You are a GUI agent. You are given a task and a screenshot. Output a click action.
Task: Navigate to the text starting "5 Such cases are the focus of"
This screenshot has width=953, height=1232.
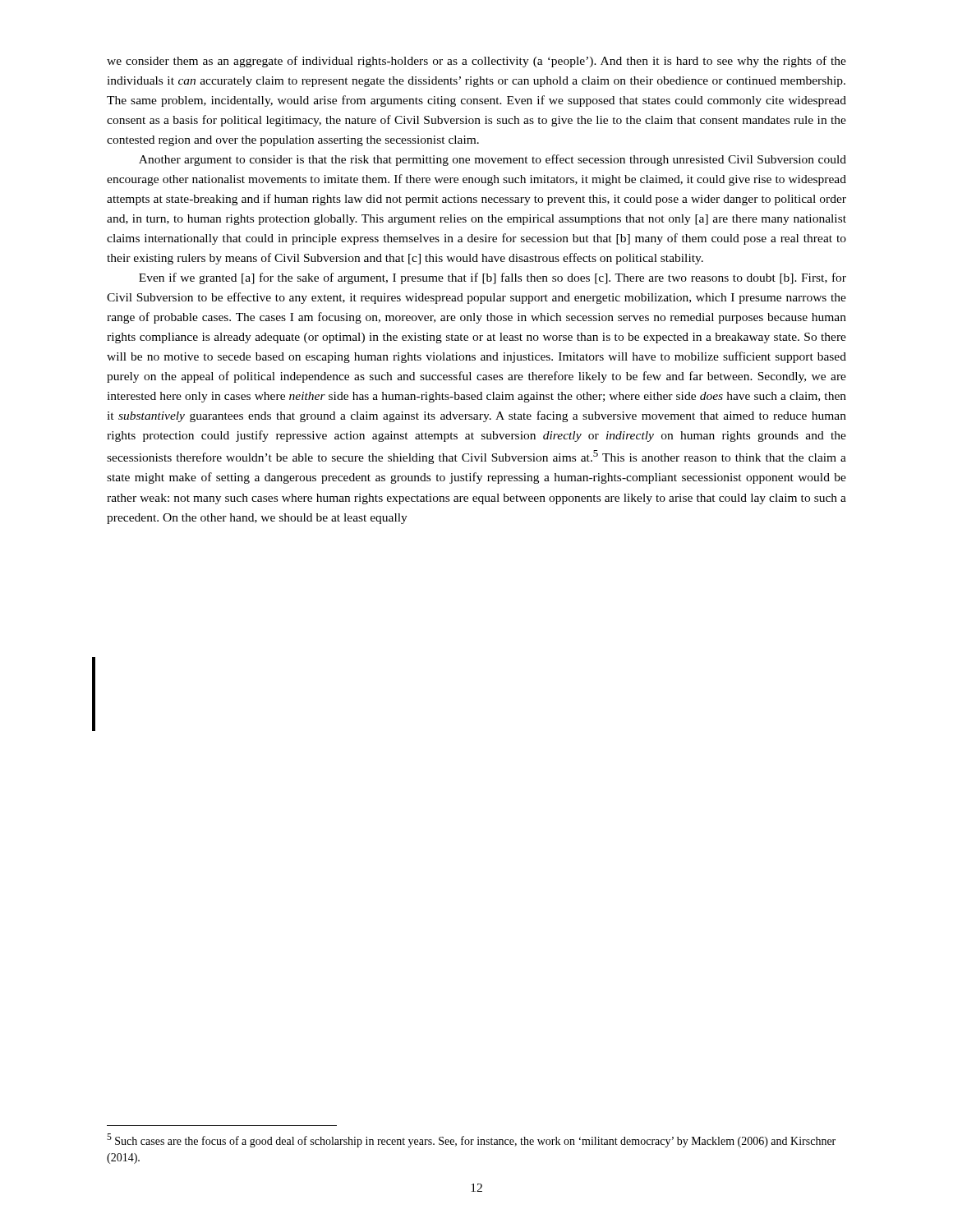pos(471,1148)
